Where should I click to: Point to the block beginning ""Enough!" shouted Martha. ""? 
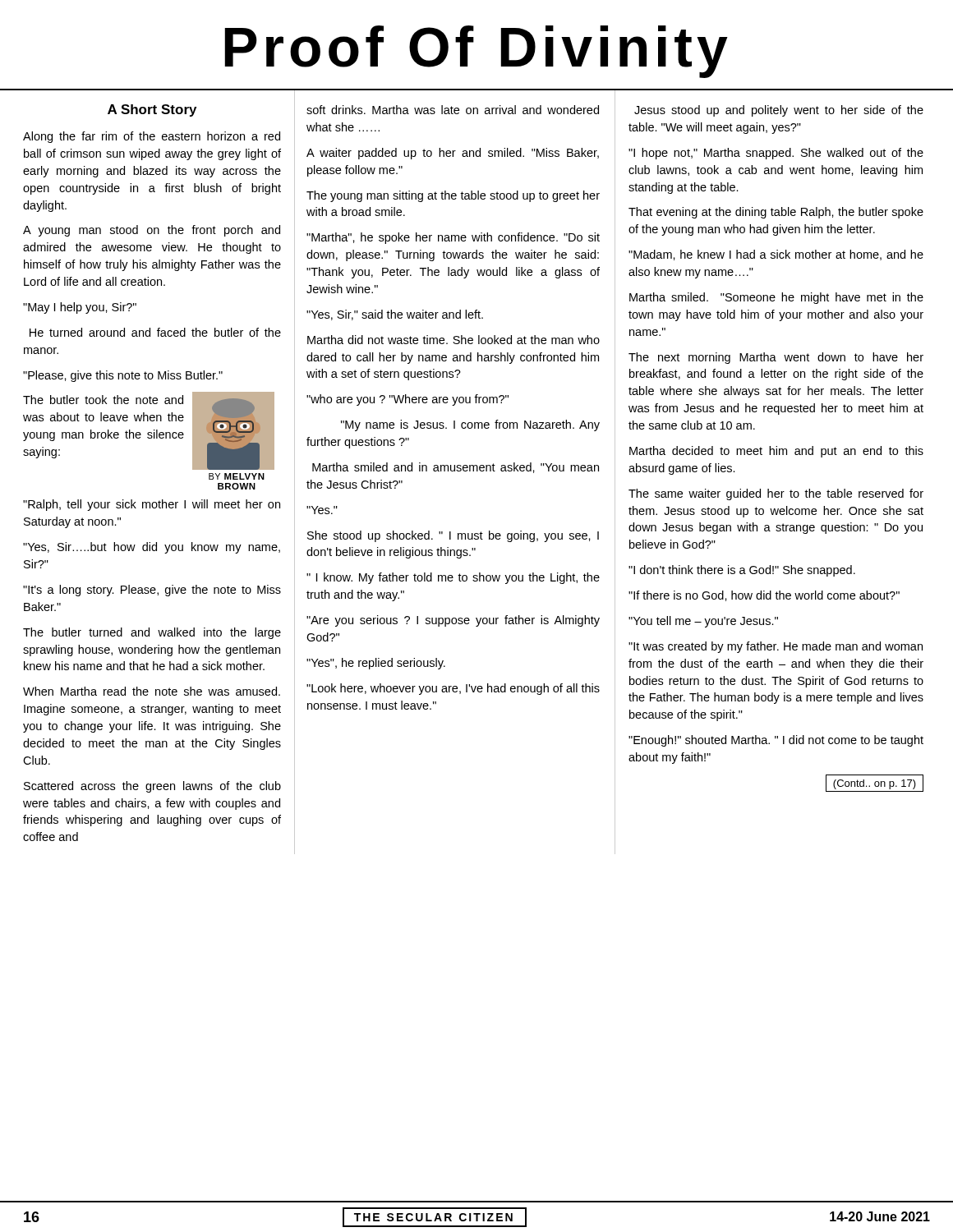776,749
